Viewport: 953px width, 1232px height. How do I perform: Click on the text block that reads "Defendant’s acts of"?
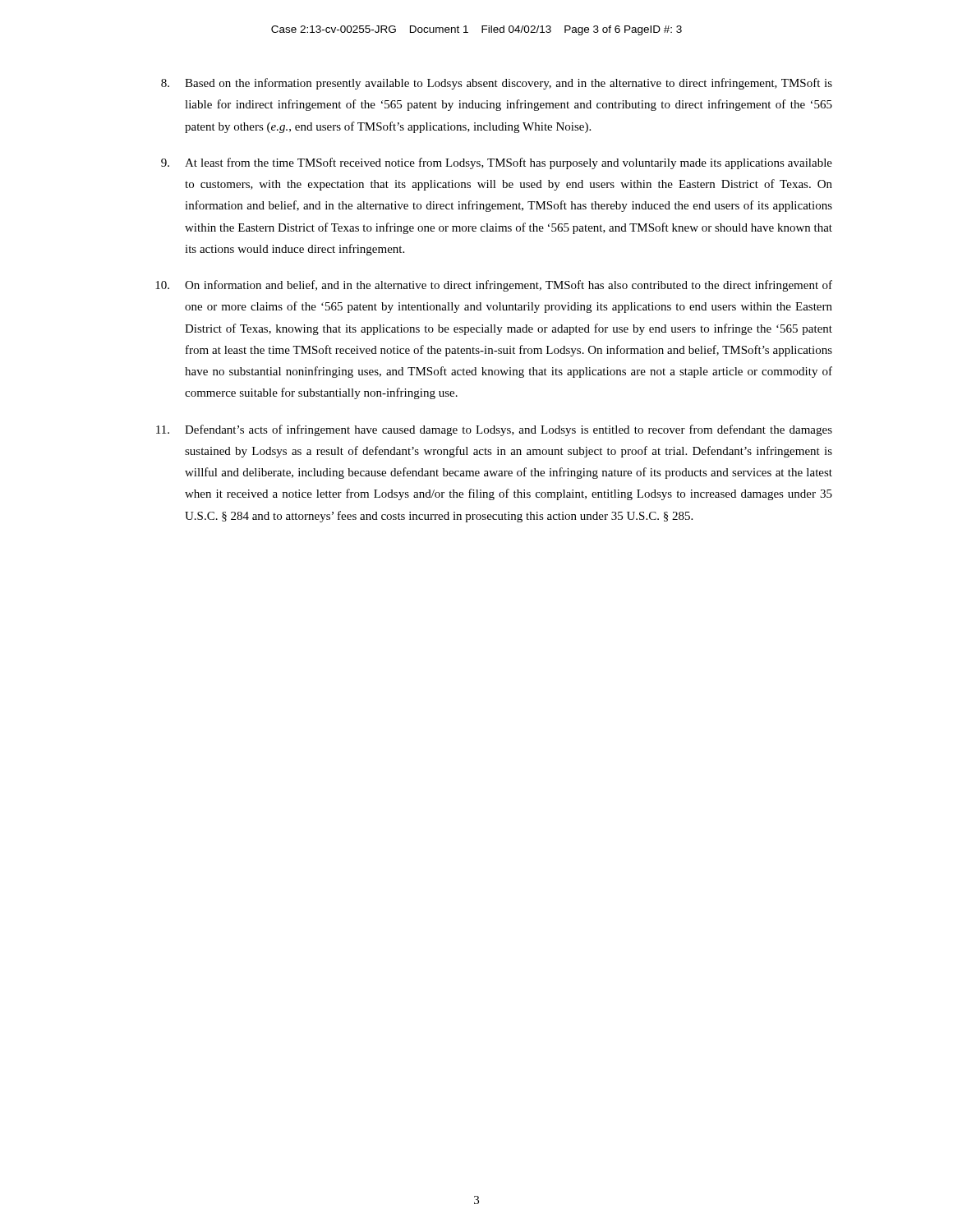click(476, 472)
